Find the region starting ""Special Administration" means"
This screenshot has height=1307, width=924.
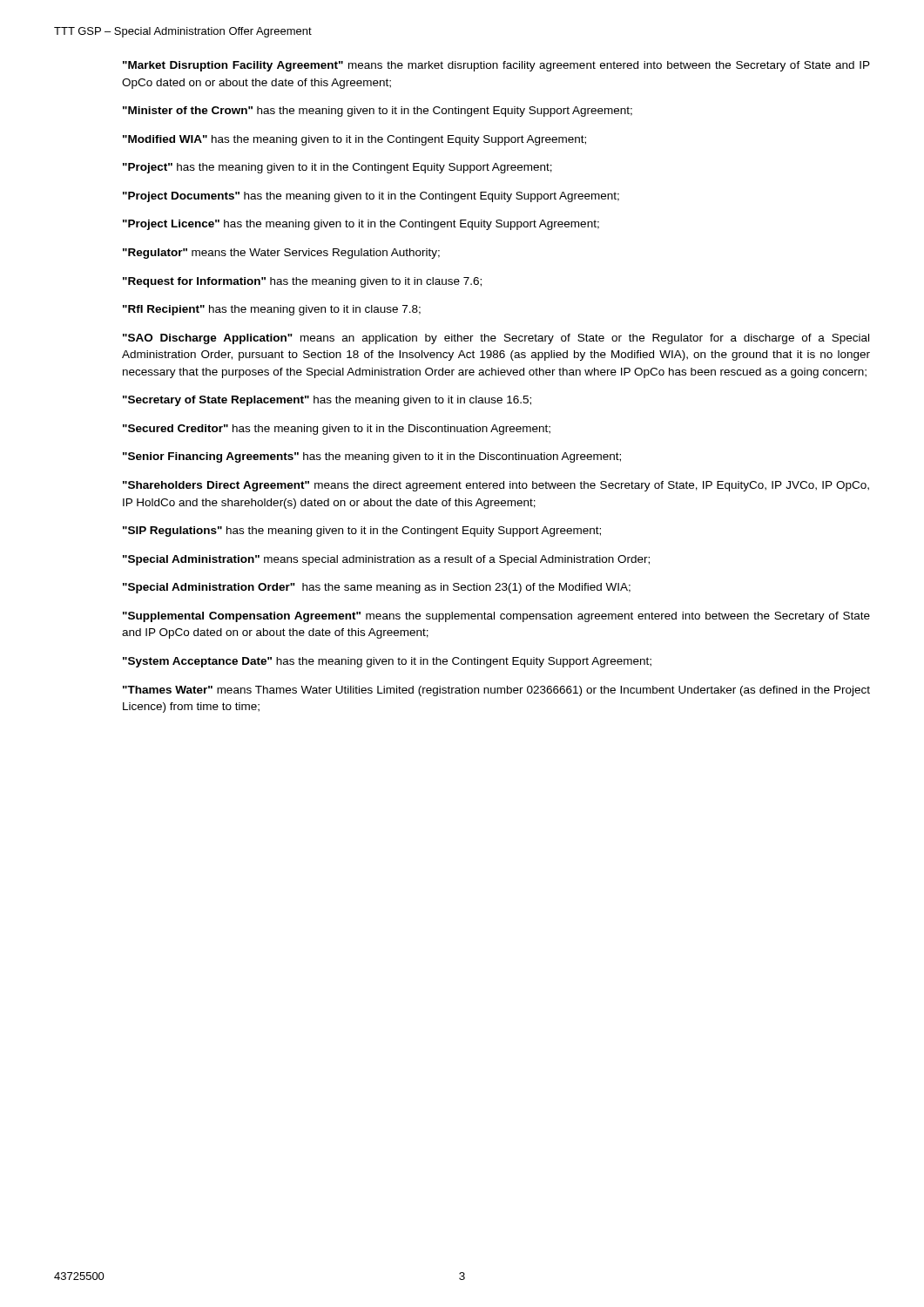click(386, 559)
